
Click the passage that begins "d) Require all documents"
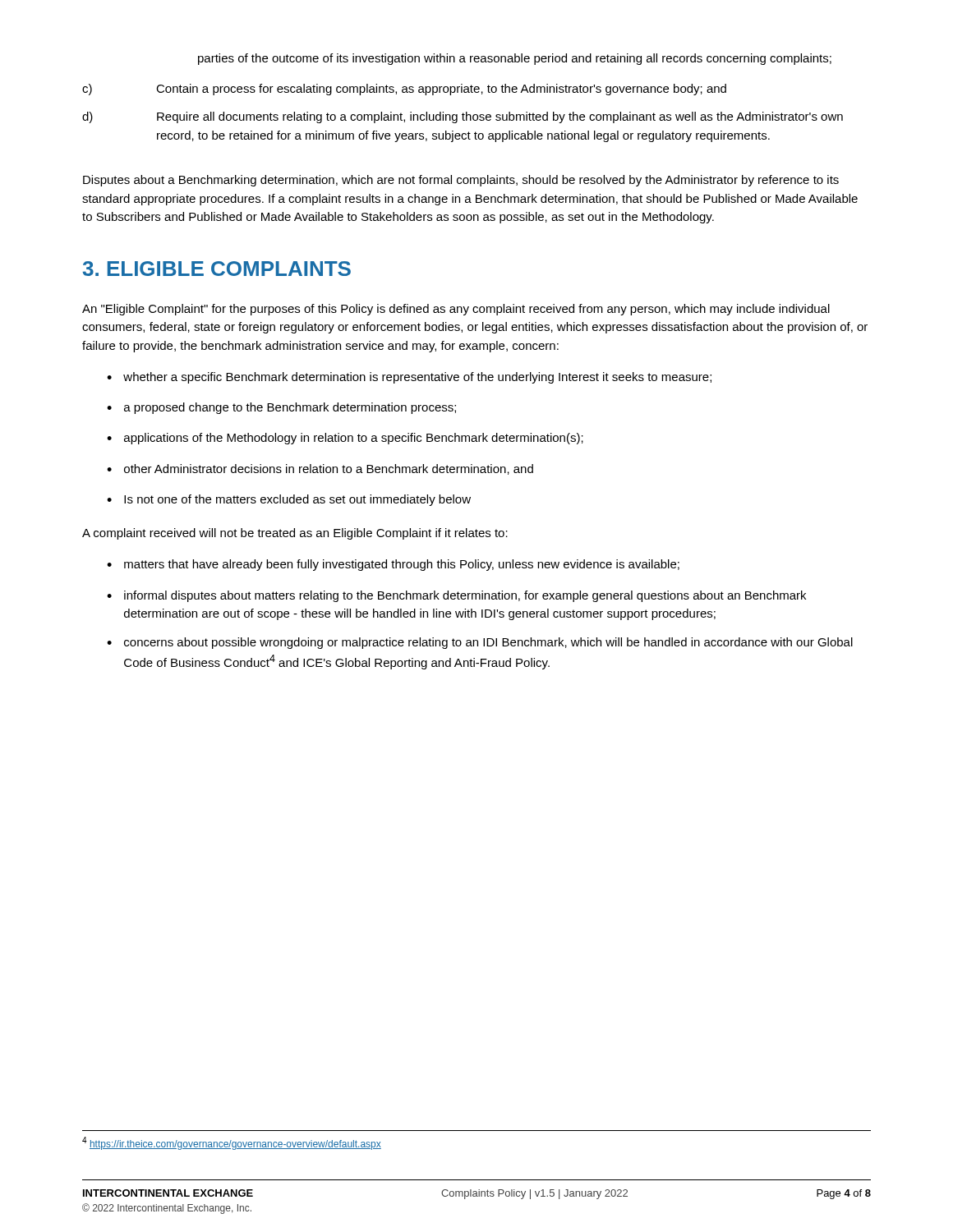click(476, 126)
